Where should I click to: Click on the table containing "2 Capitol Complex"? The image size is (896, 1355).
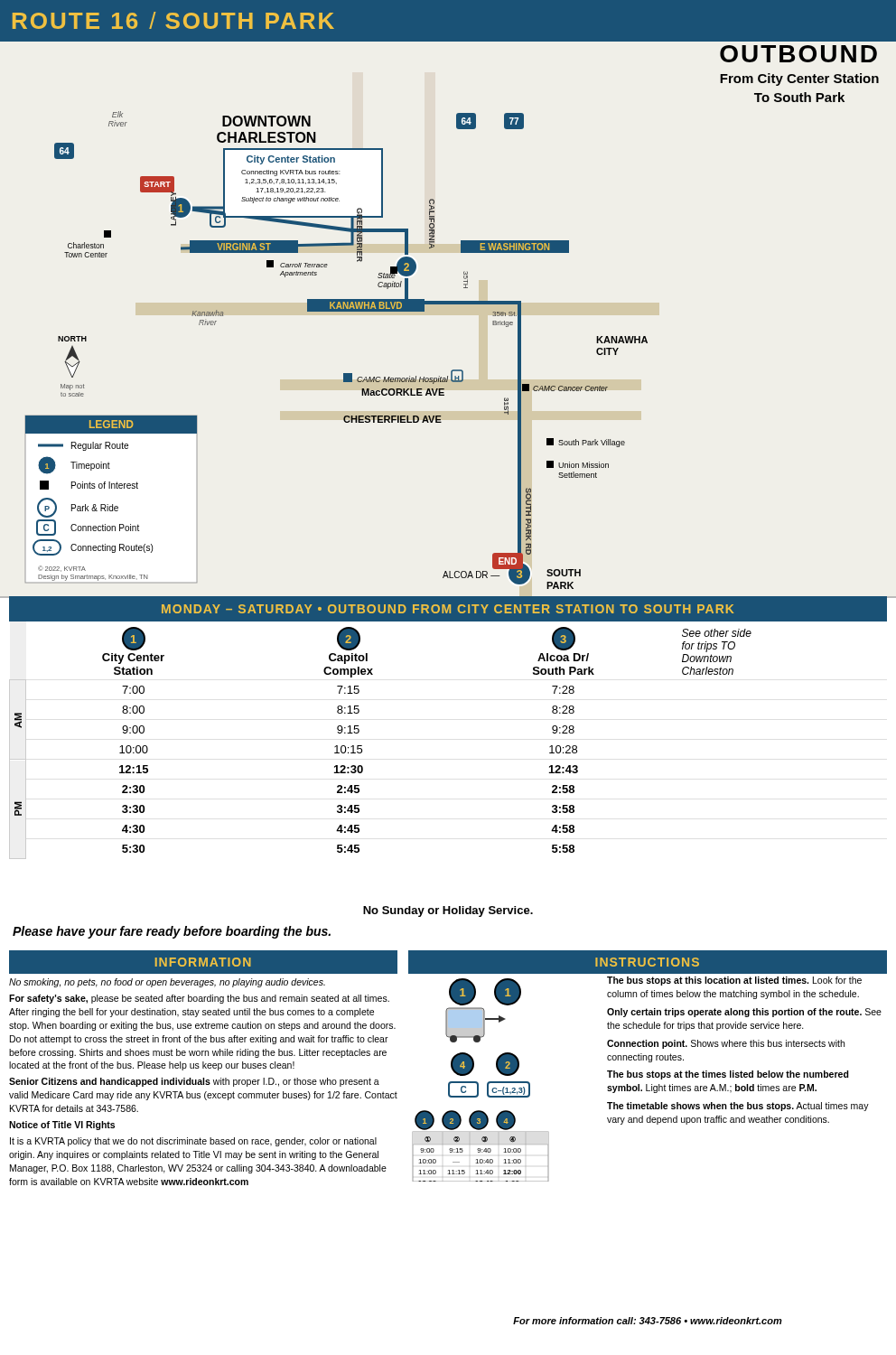tap(448, 740)
